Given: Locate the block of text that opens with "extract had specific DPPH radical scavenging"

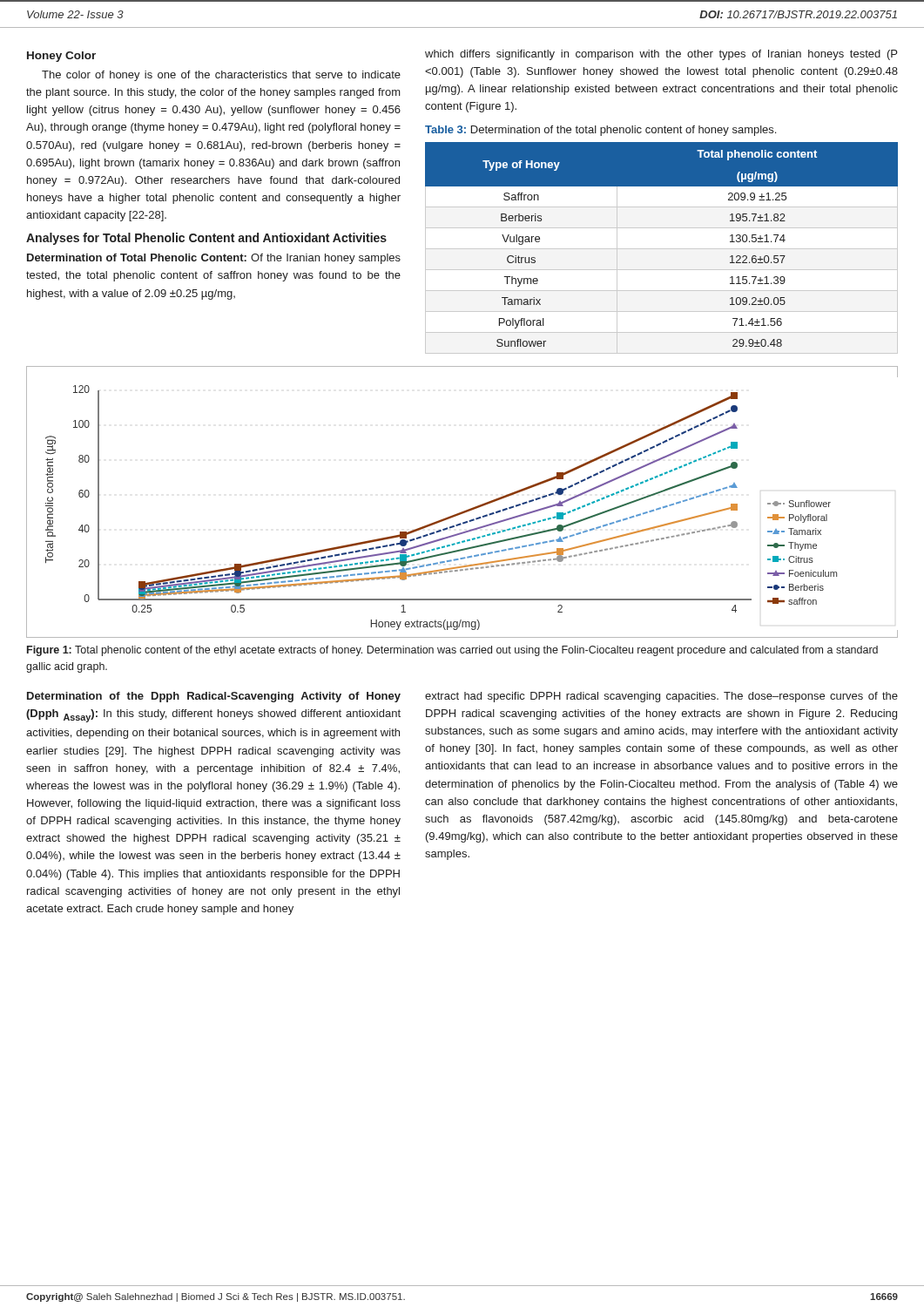Looking at the screenshot, I should point(661,775).
